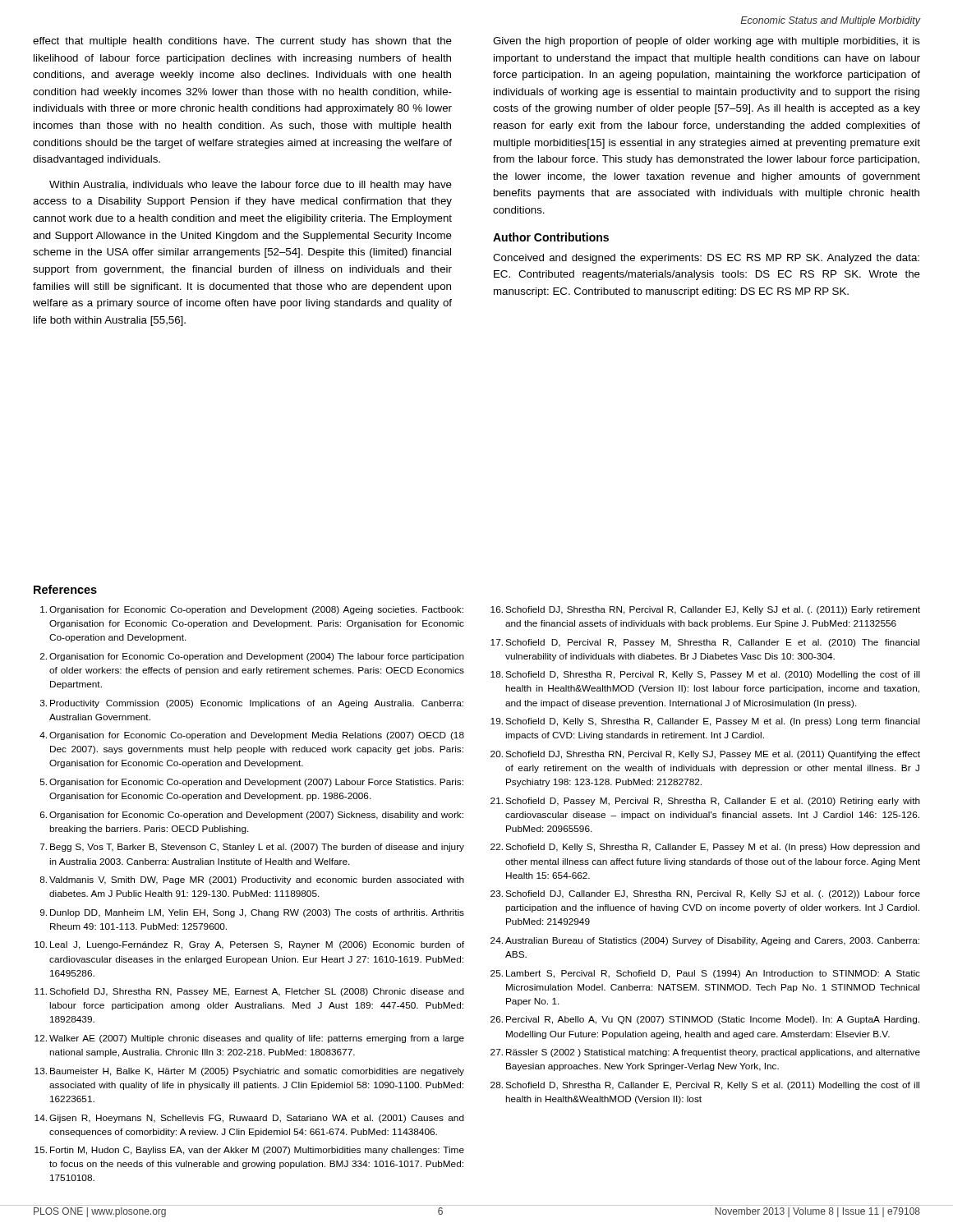Click on the element starting "18. Schofield D, Shrestha R, Percival R,"
The width and height of the screenshot is (953, 1232).
pyautogui.click(x=704, y=689)
